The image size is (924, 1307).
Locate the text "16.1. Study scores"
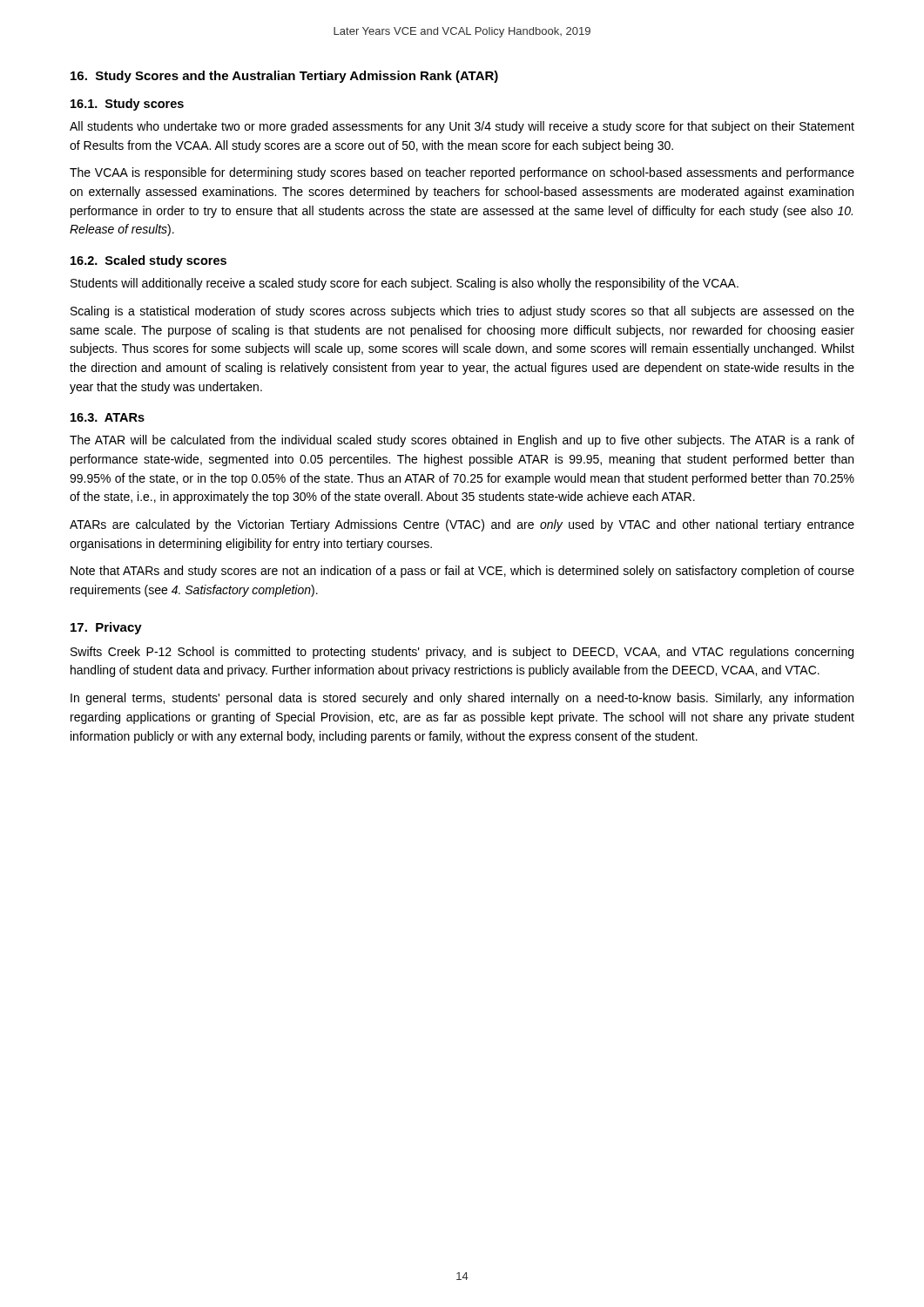[127, 104]
